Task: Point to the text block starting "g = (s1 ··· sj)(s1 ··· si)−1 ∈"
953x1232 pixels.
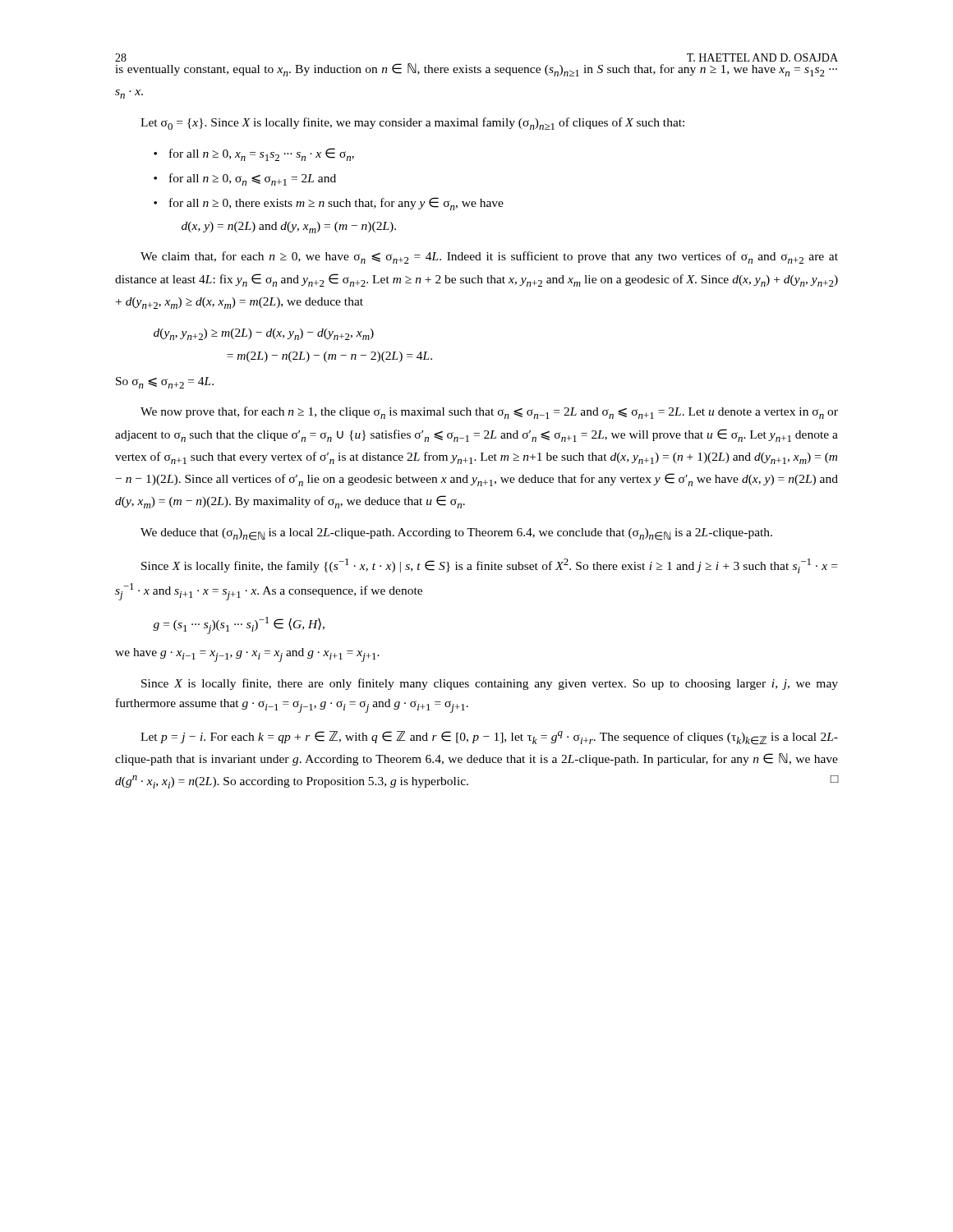Action: click(239, 624)
